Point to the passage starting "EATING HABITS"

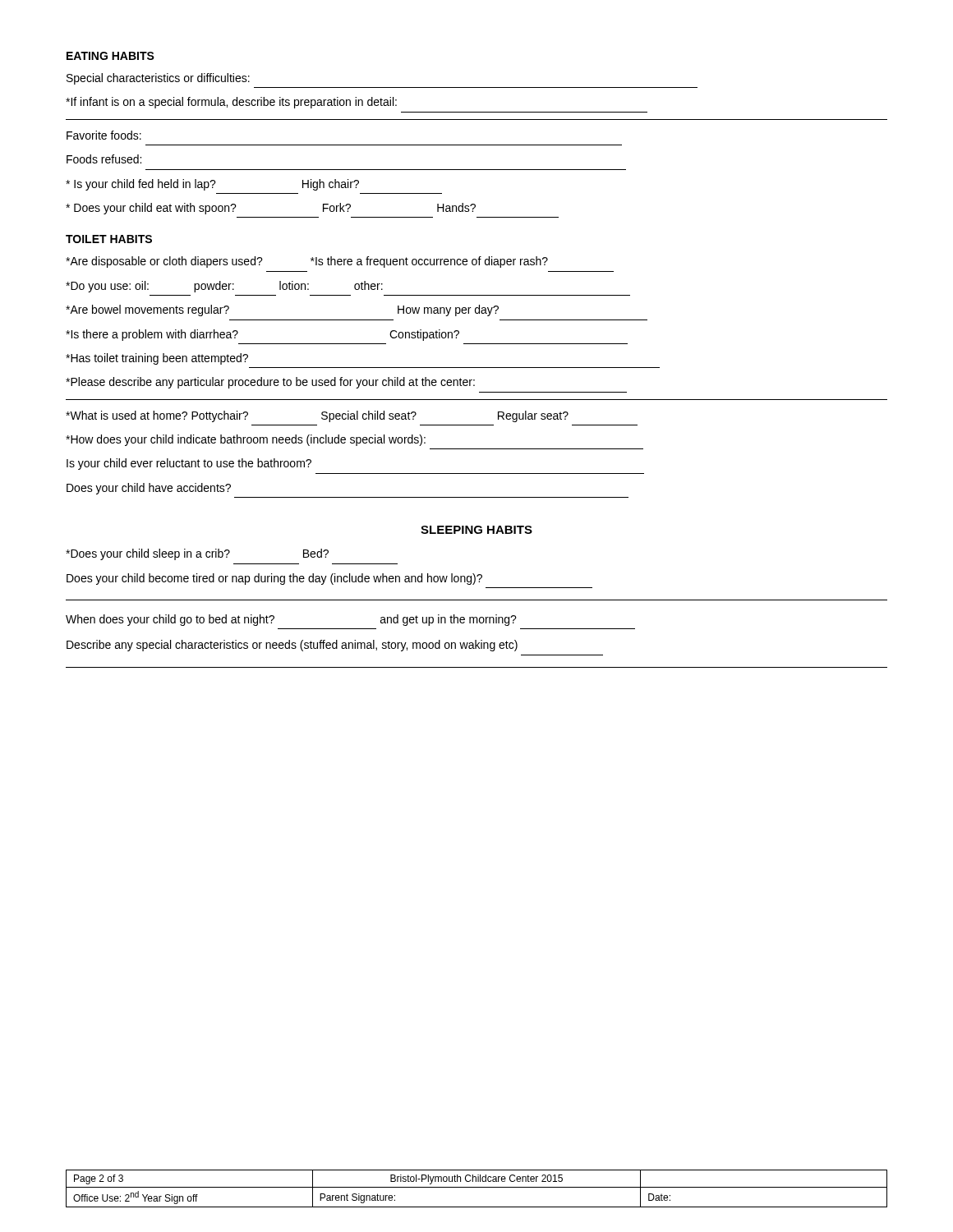point(110,56)
